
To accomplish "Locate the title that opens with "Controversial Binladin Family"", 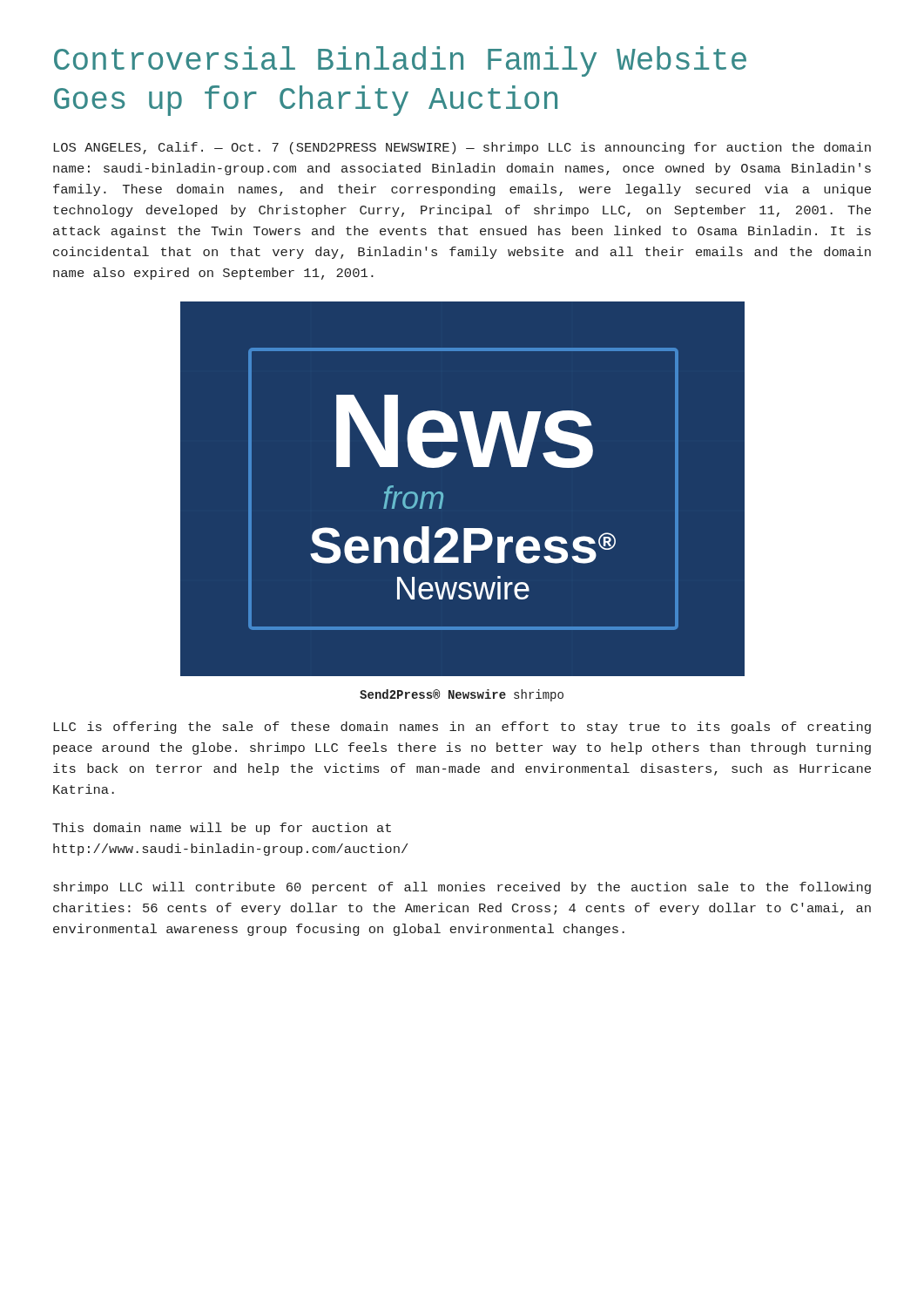I will point(462,81).
